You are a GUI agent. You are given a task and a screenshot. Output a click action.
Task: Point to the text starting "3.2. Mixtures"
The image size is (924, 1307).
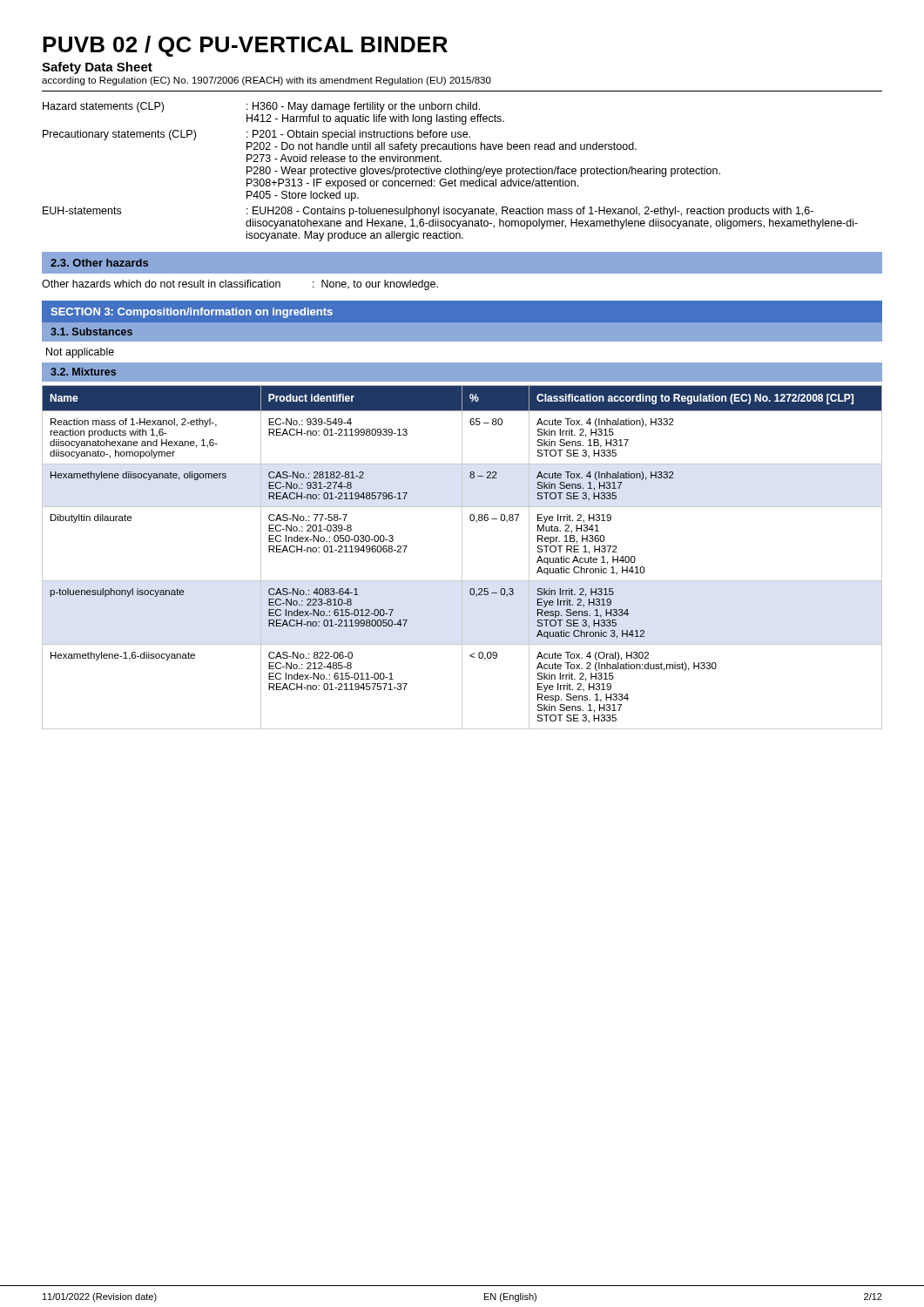[83, 372]
